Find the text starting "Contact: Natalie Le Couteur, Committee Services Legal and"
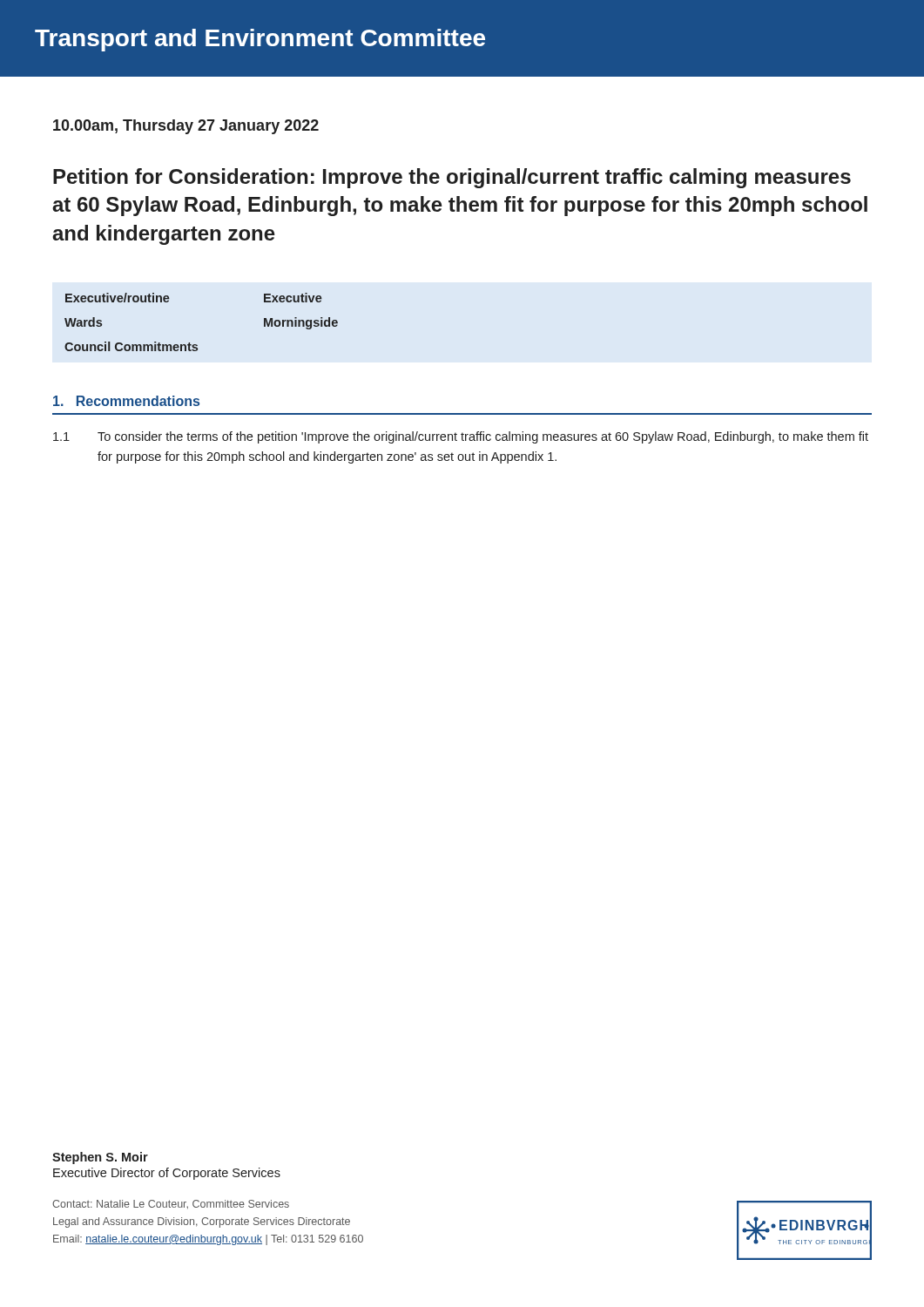 174,1224
